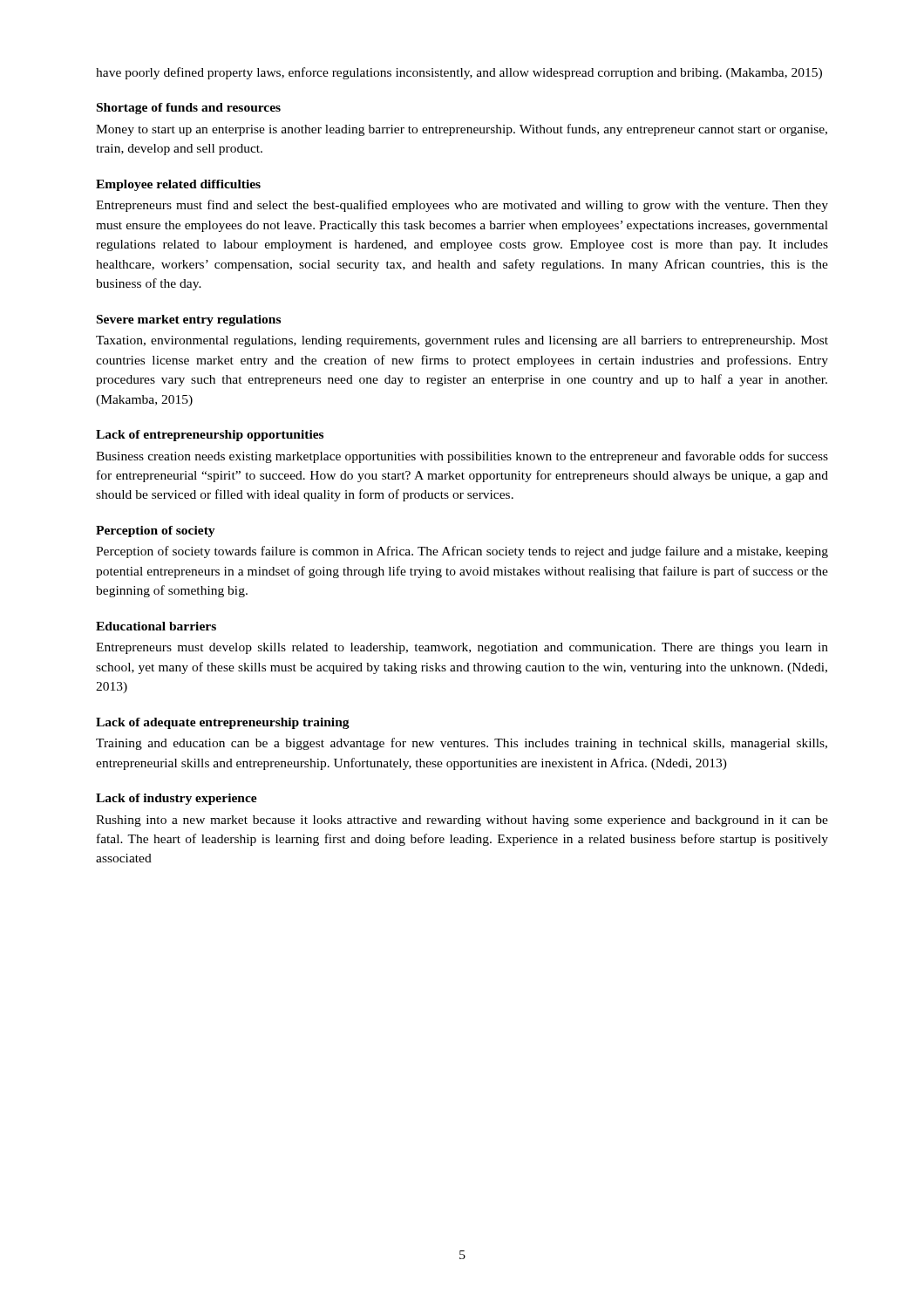Find the region starting "Educational barriers"
The height and width of the screenshot is (1308, 924).
click(x=156, y=625)
